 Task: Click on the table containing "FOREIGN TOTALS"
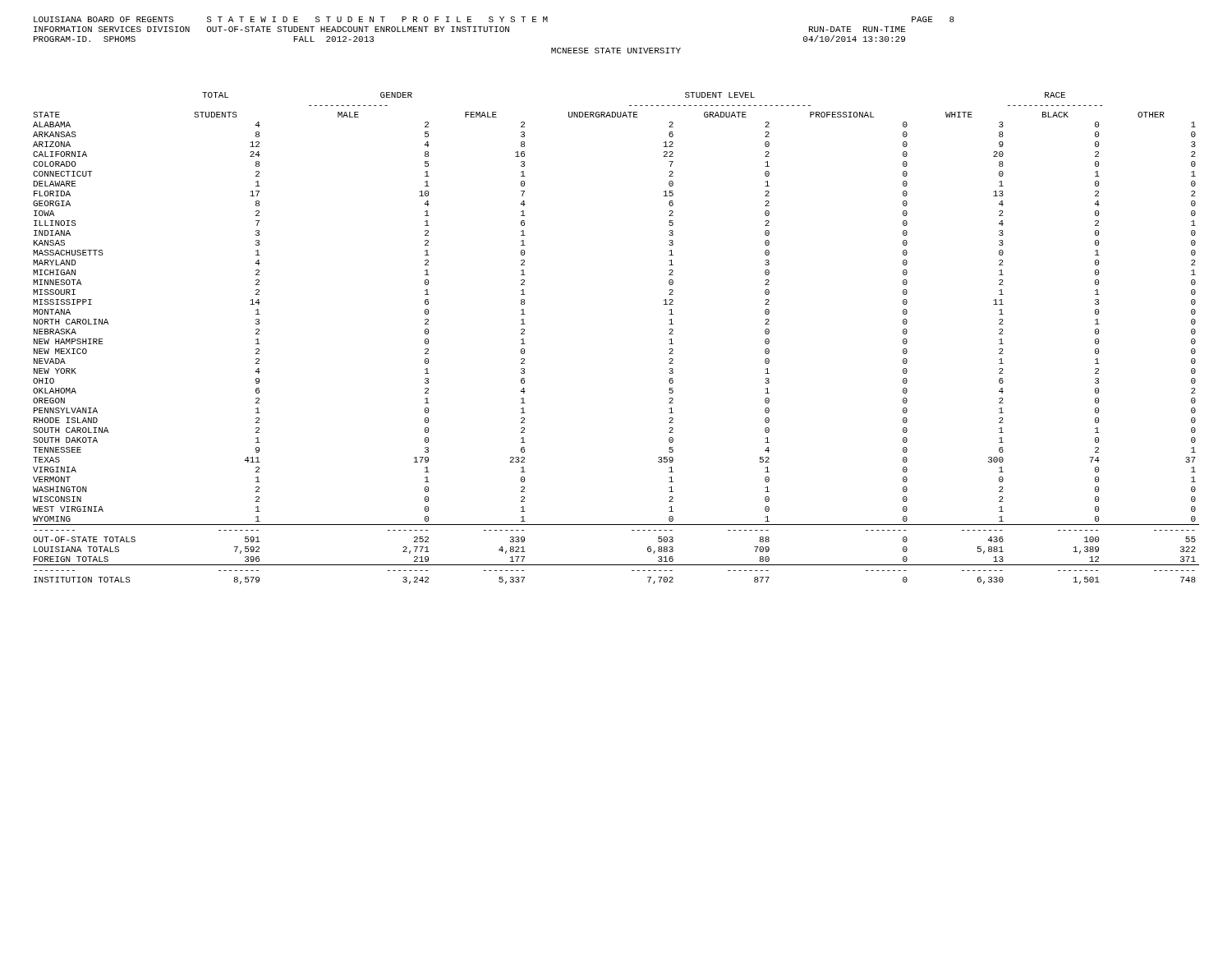(616, 338)
